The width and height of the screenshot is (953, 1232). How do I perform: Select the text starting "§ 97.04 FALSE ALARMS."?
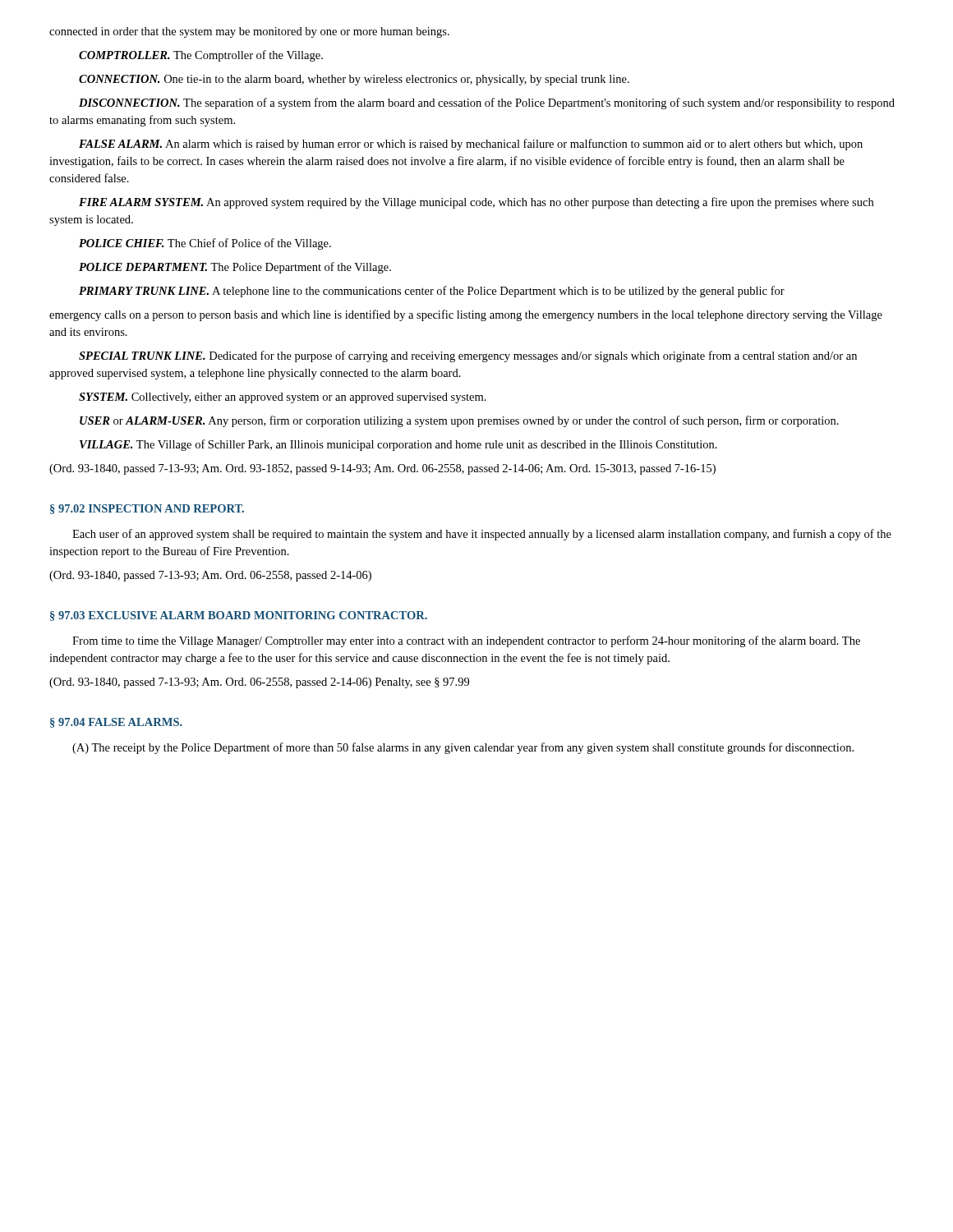[116, 722]
